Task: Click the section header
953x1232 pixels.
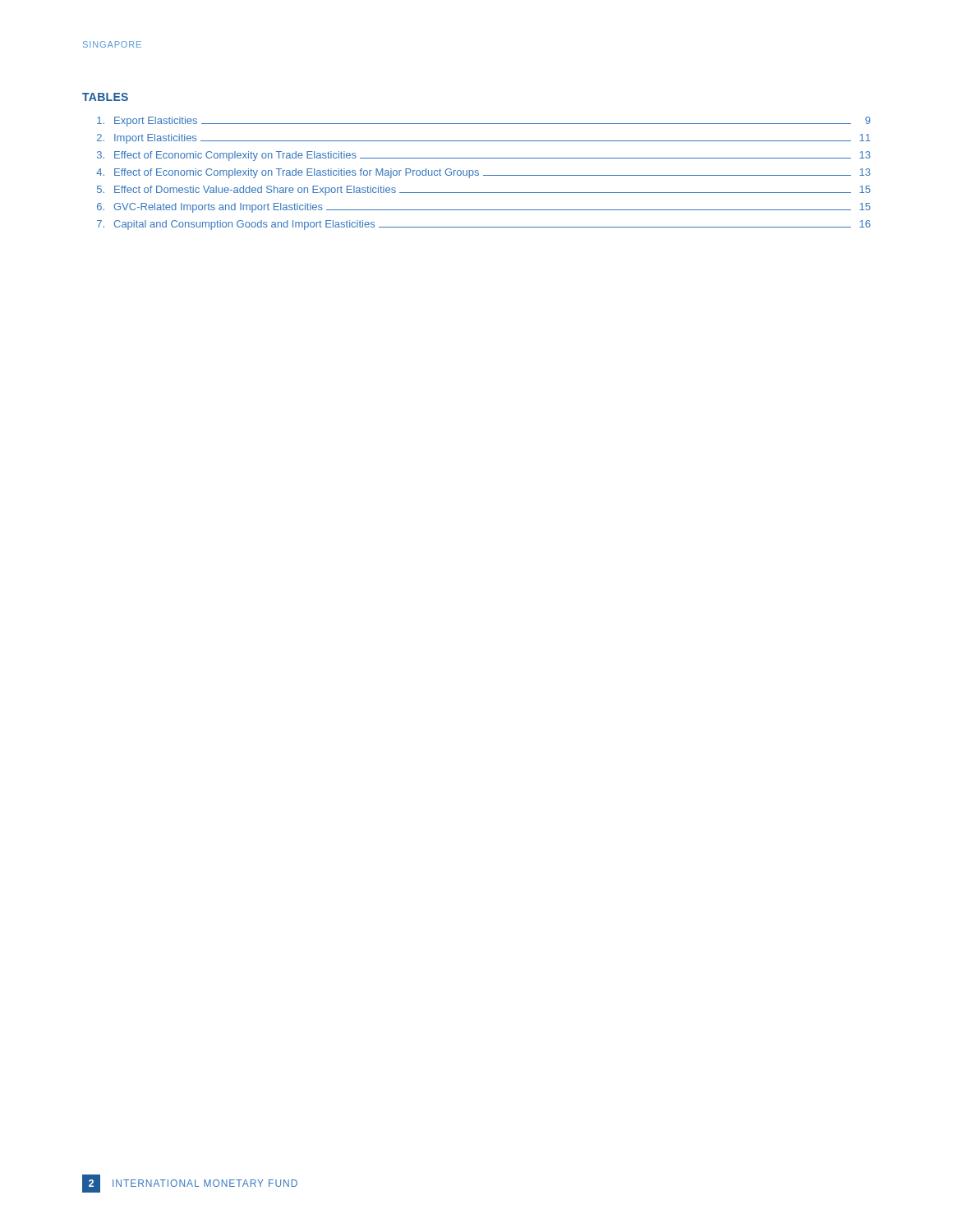Action: [105, 97]
